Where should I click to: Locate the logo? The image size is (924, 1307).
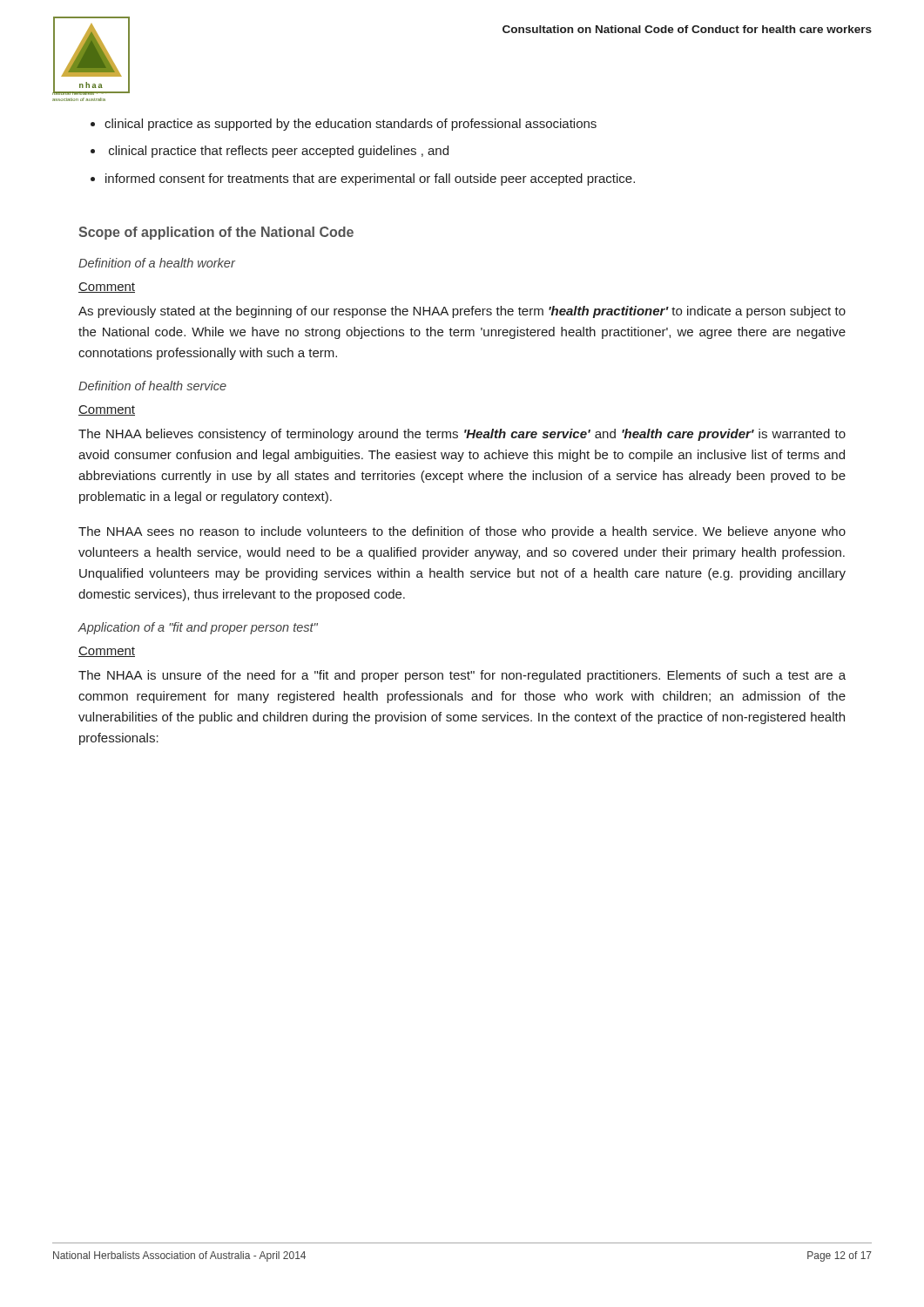(x=96, y=59)
